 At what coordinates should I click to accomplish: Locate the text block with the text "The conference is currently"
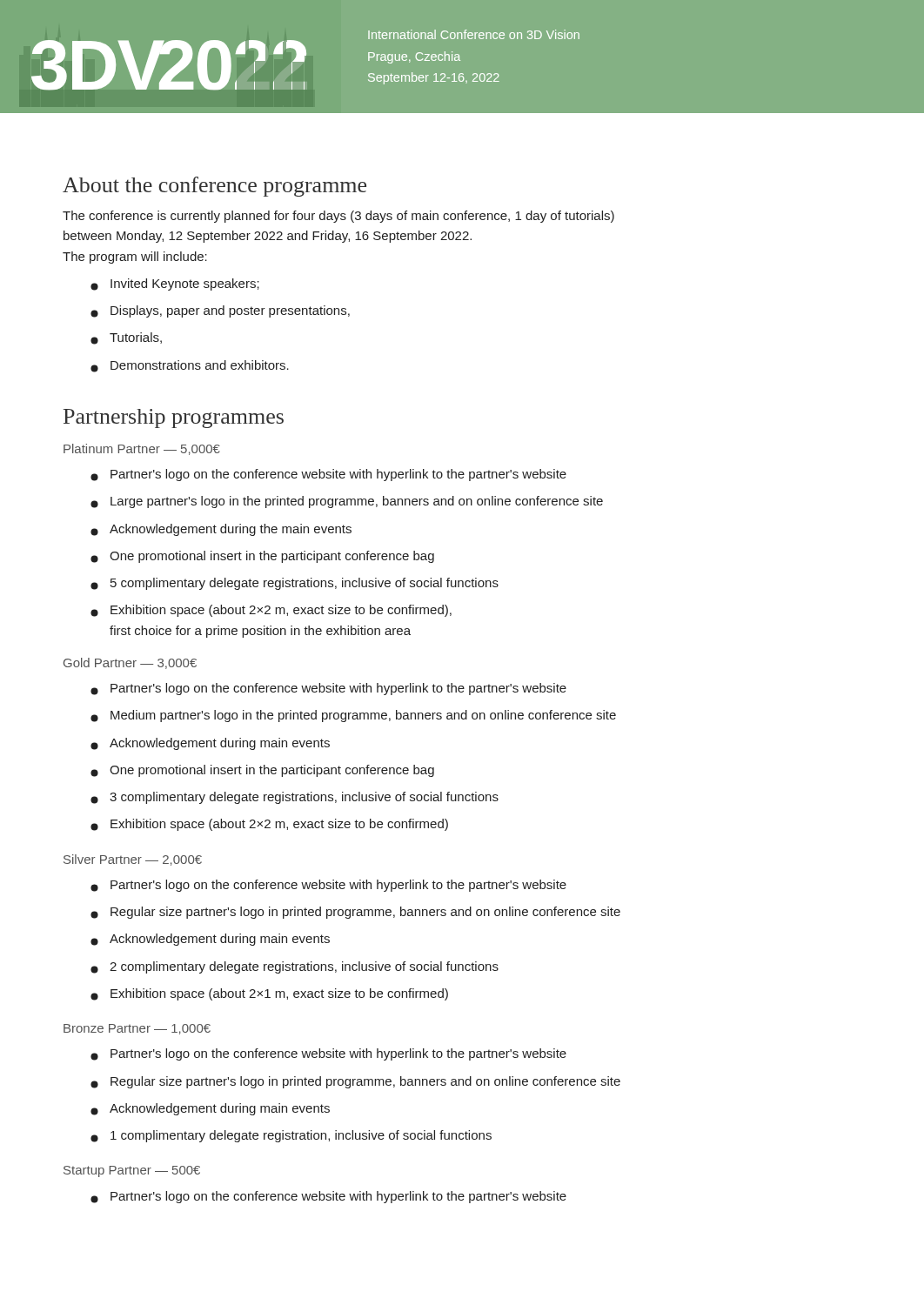(339, 236)
